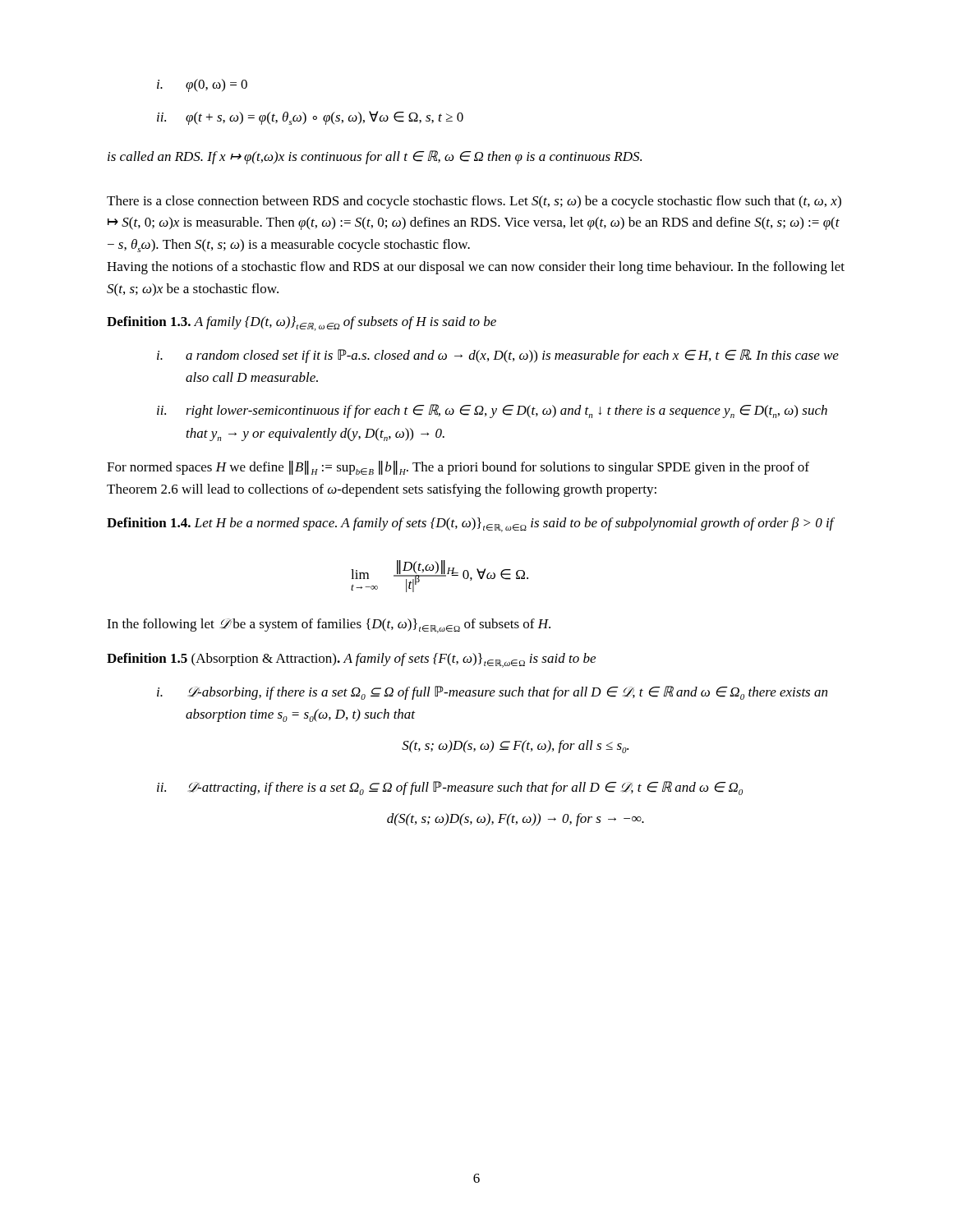Select a formula
This screenshot has width=953, height=1232.
pyautogui.click(x=476, y=574)
